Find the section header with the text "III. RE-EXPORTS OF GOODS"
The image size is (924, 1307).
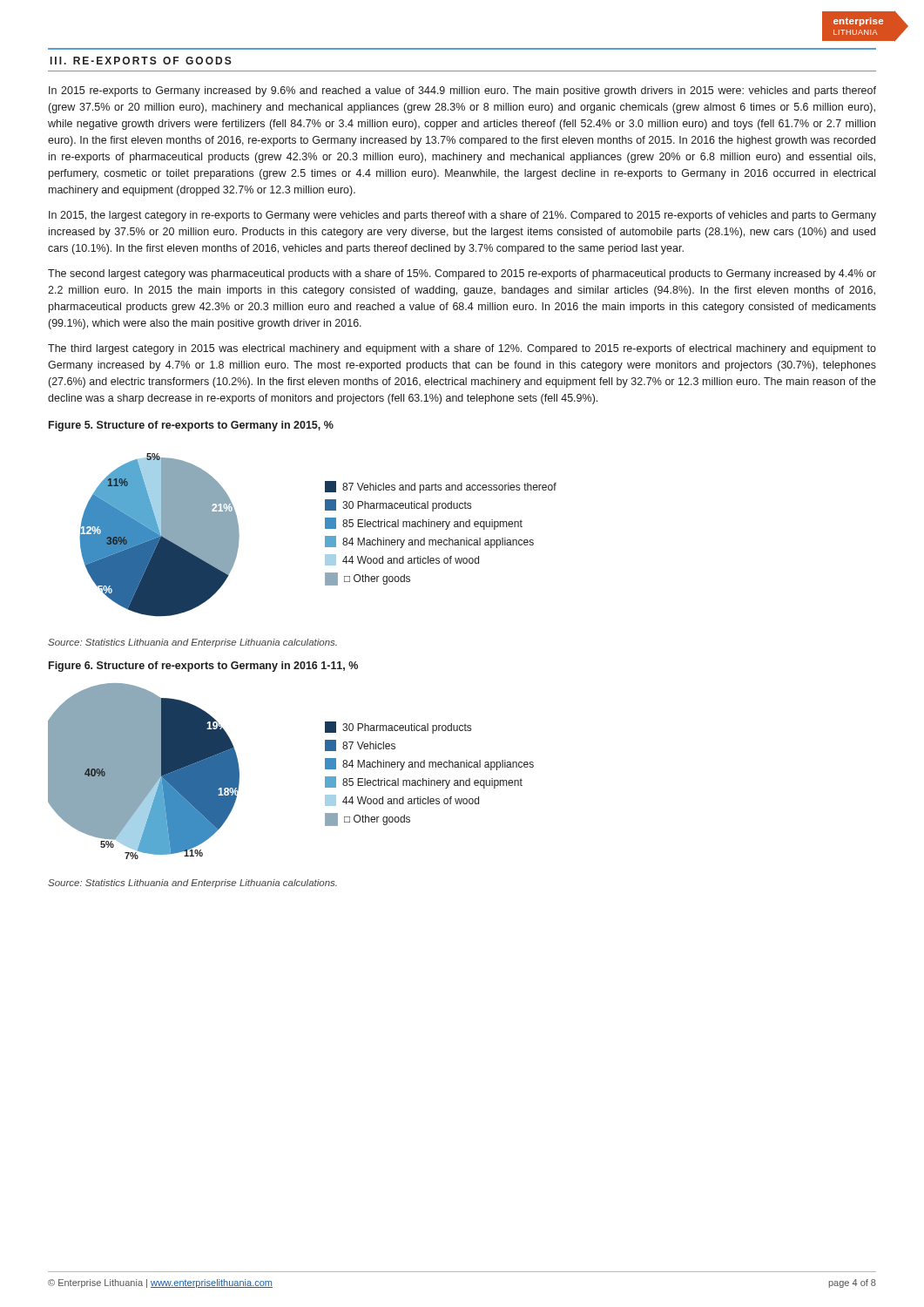pos(141,61)
